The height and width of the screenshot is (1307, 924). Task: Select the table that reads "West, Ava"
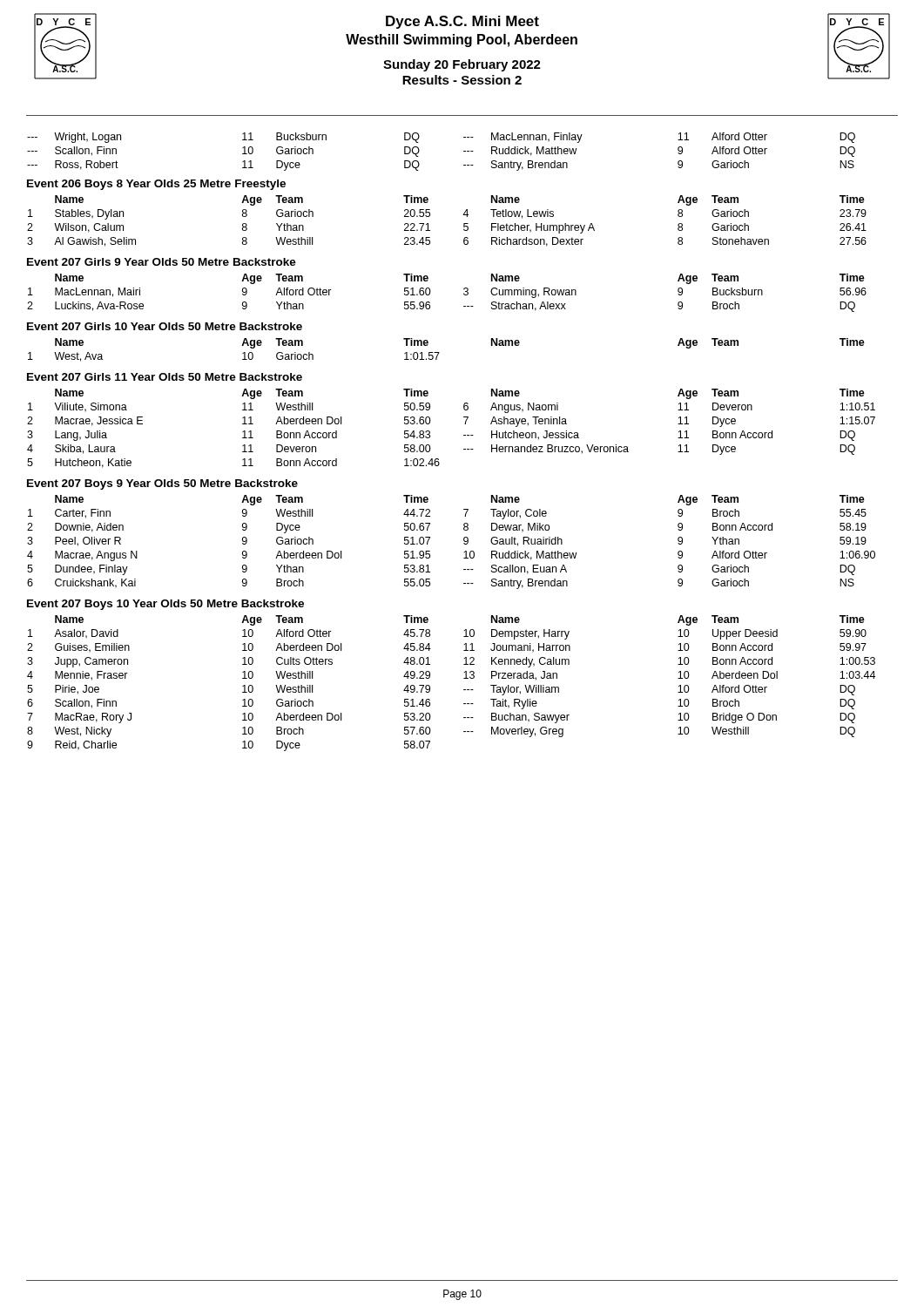(462, 349)
